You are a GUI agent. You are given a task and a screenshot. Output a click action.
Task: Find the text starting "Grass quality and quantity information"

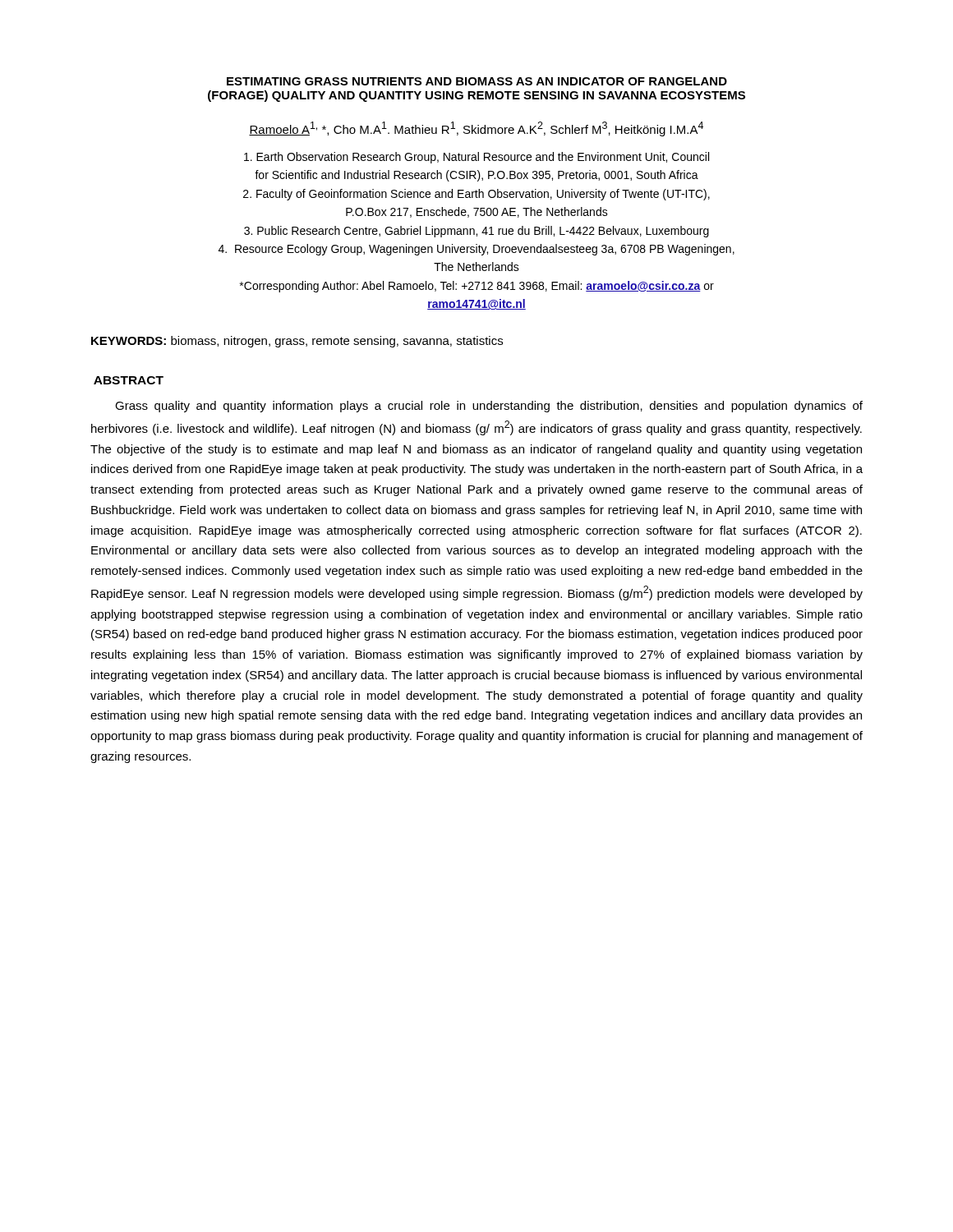coord(476,581)
